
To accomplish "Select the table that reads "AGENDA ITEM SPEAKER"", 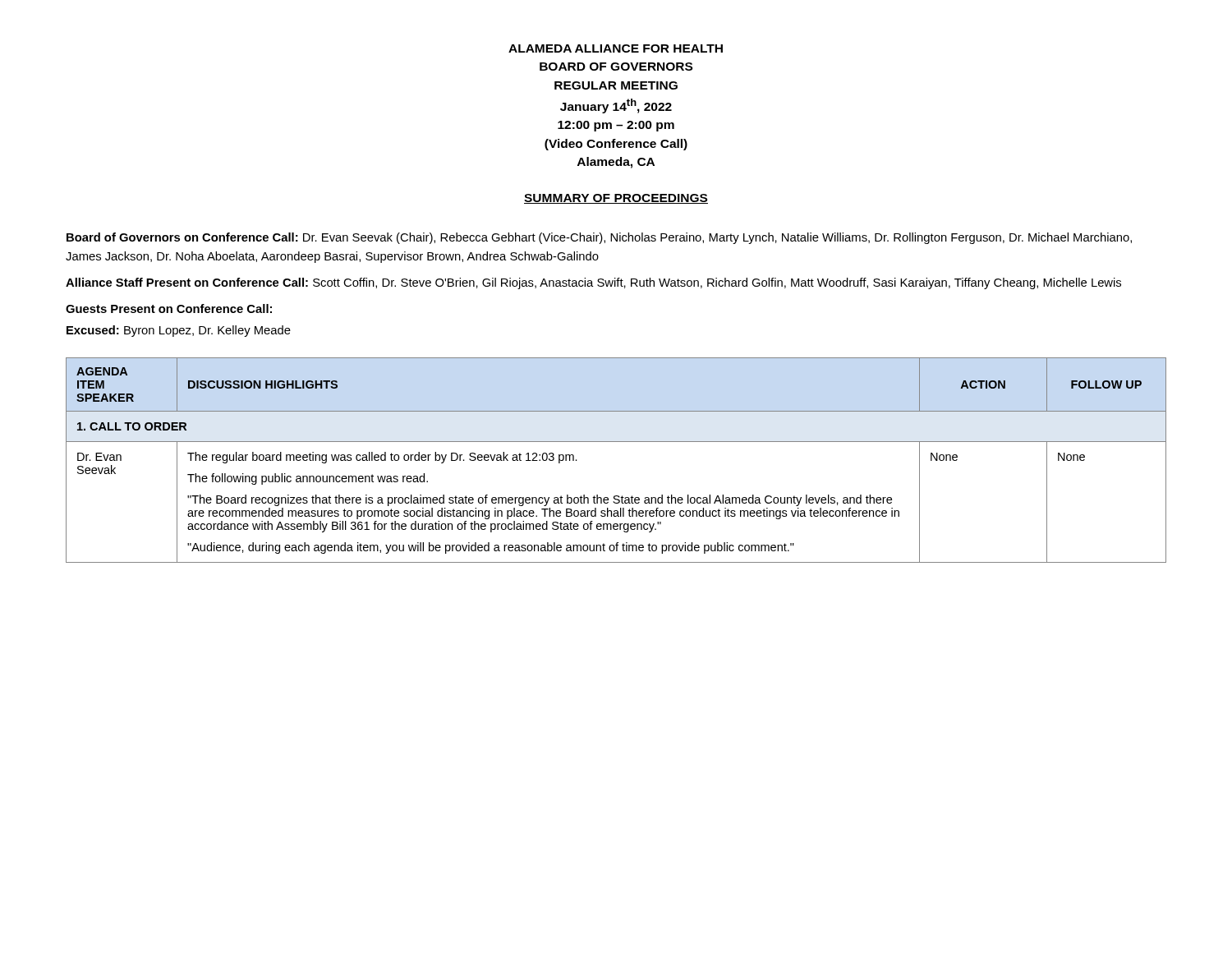I will tap(616, 460).
